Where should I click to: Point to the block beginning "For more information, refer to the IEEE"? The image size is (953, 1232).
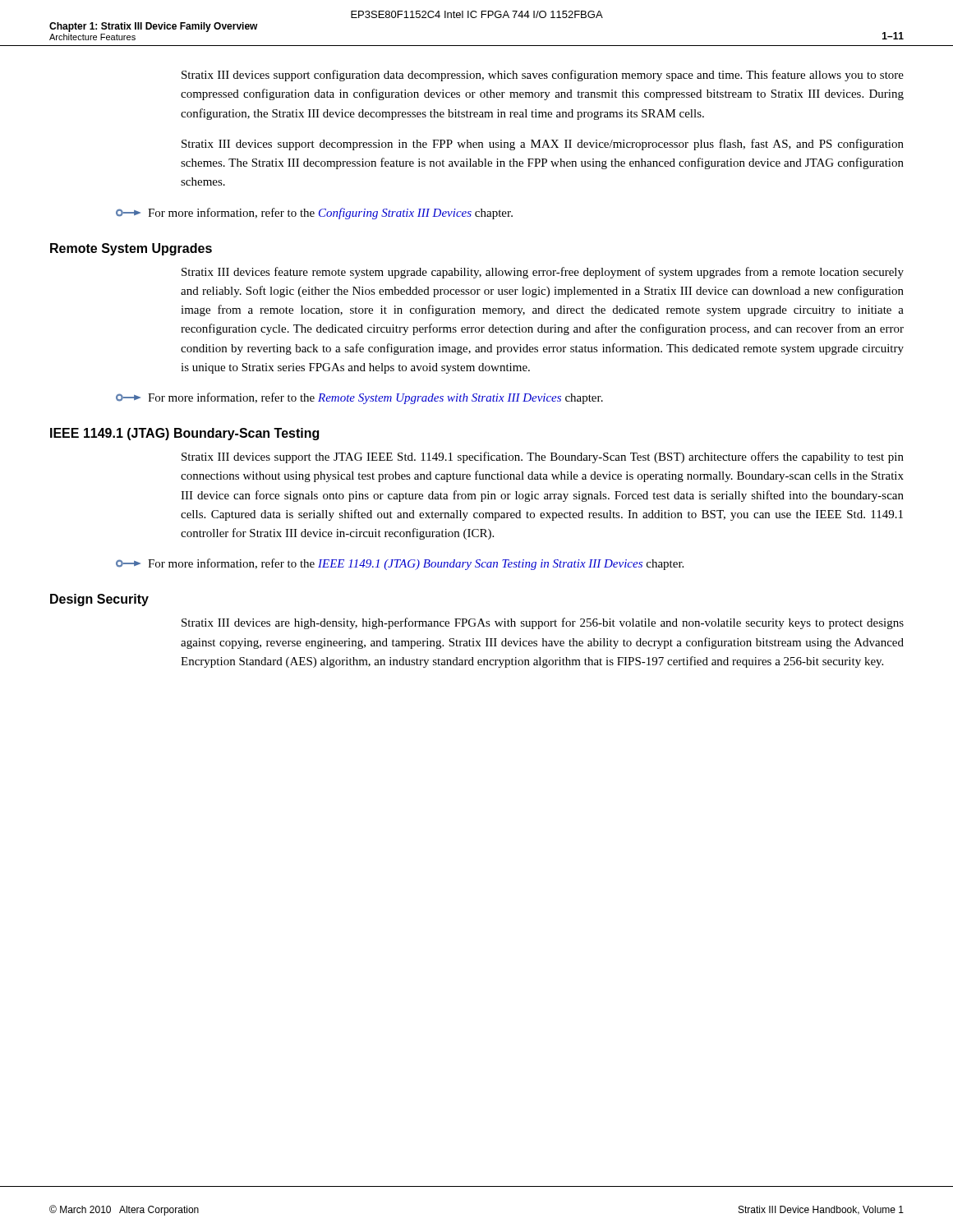[400, 565]
